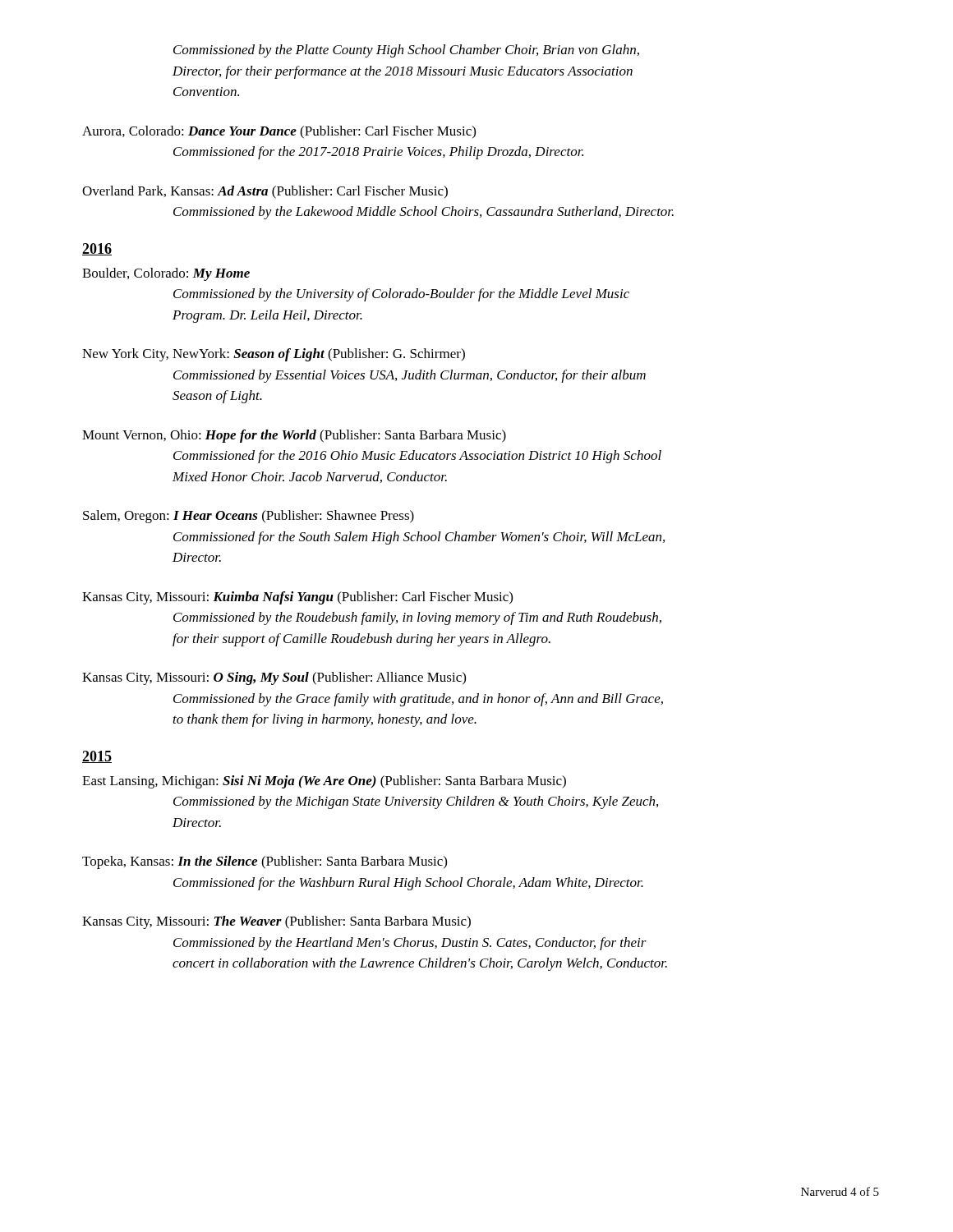Find the block on this page that starts "East Lansing, Michigan:"

tap(481, 801)
